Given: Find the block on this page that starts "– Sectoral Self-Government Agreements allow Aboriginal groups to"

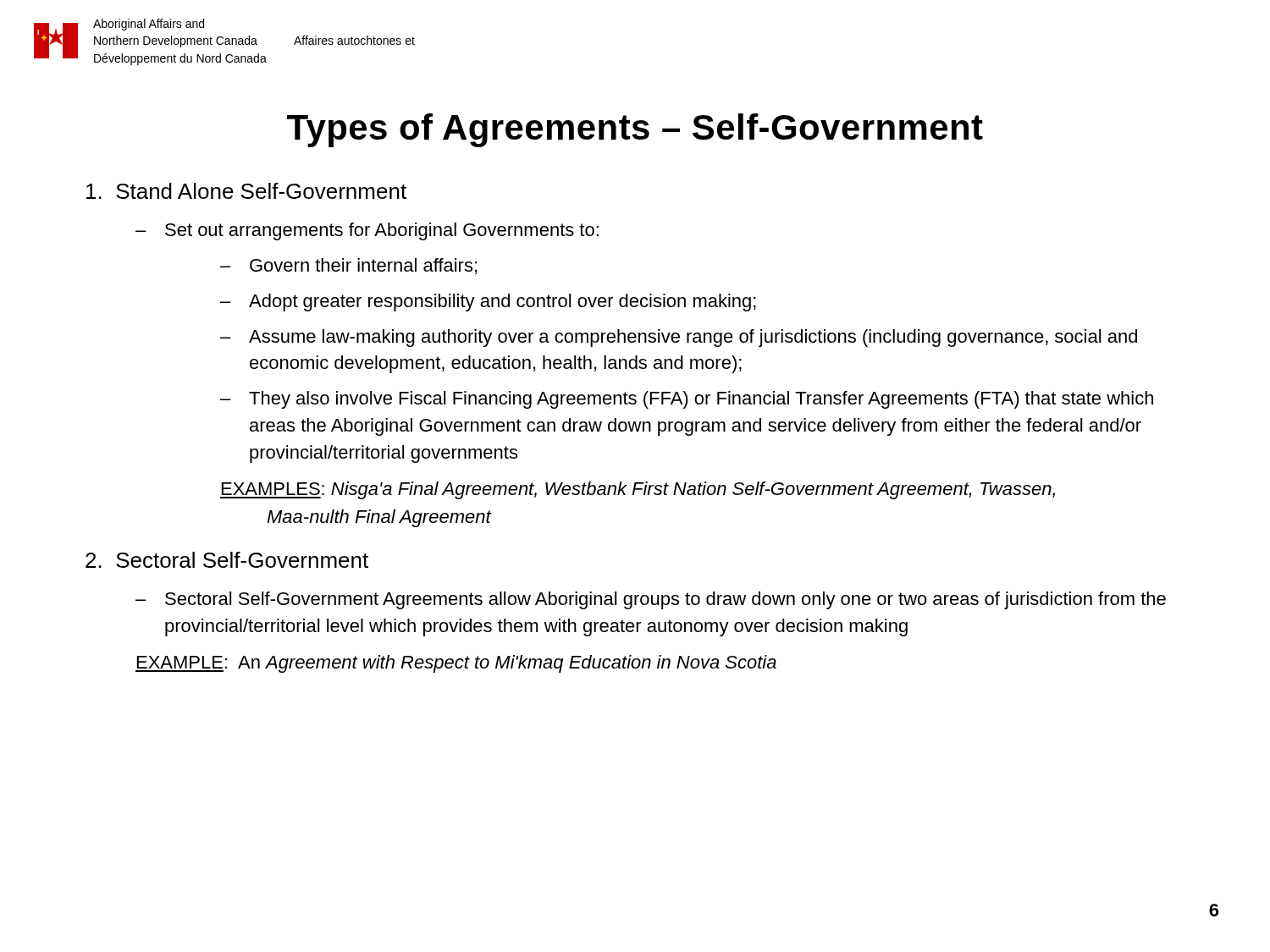Looking at the screenshot, I should coord(660,613).
